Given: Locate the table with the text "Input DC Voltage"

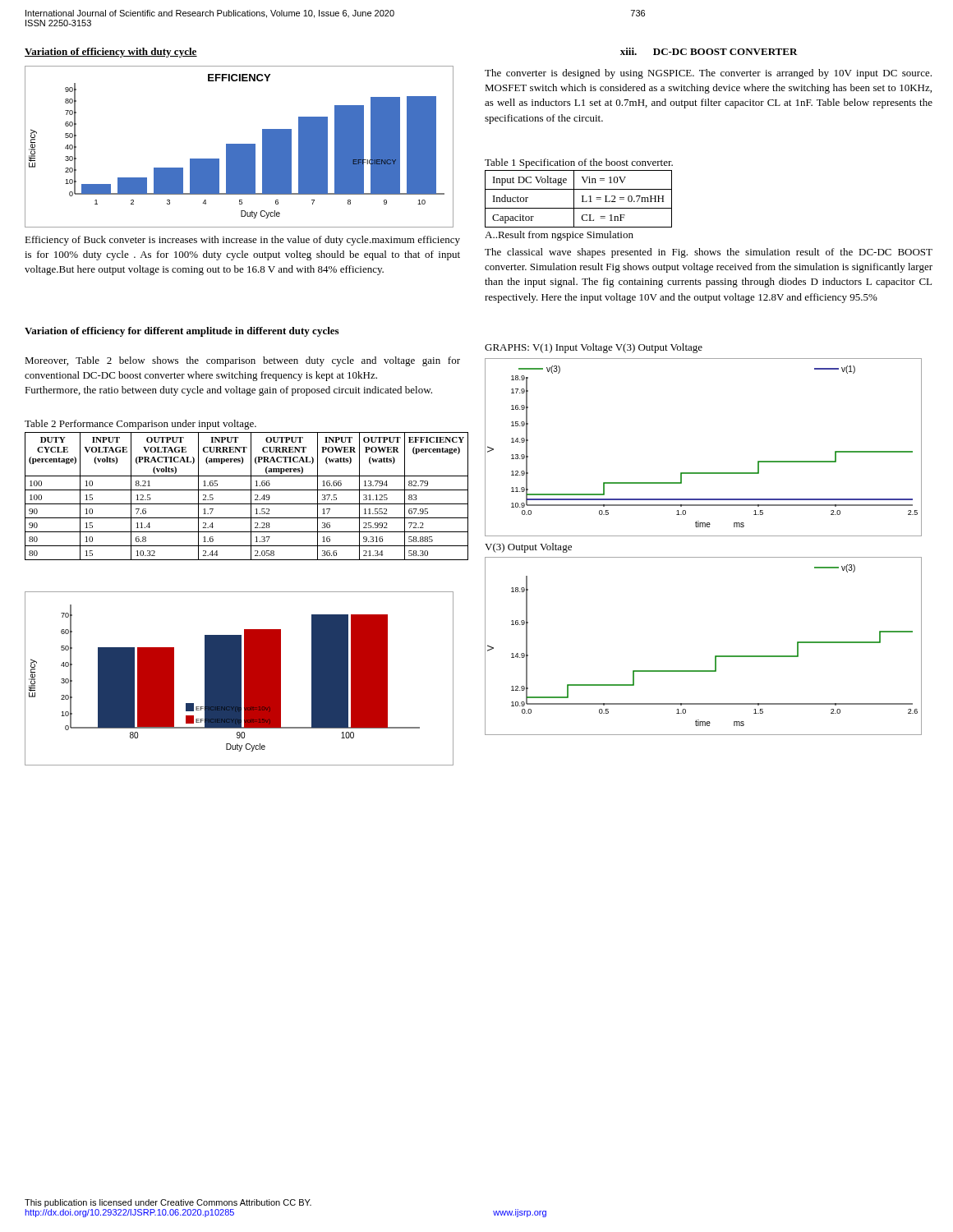Looking at the screenshot, I should (682, 199).
